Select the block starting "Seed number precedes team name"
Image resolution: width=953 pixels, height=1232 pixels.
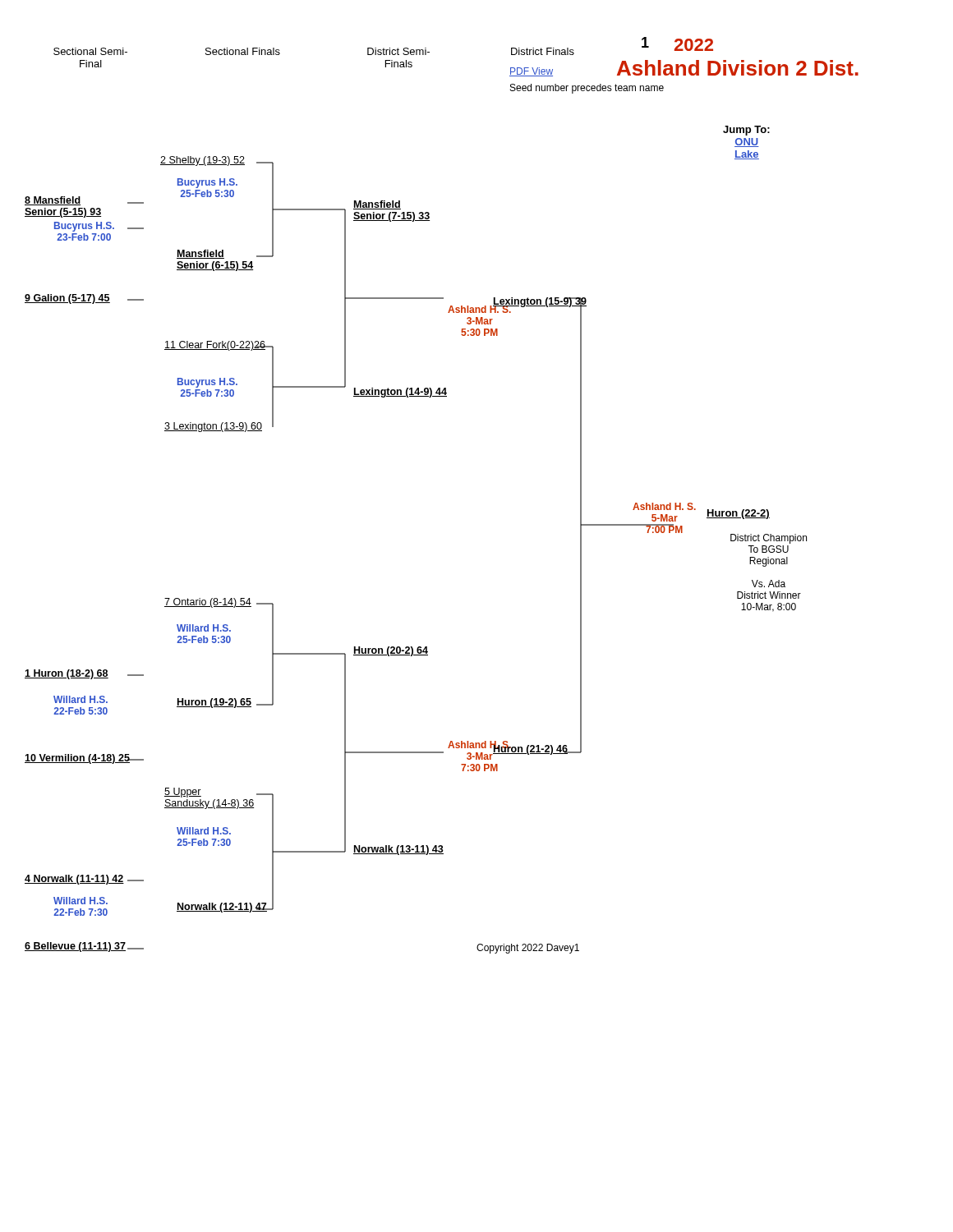pyautogui.click(x=587, y=88)
